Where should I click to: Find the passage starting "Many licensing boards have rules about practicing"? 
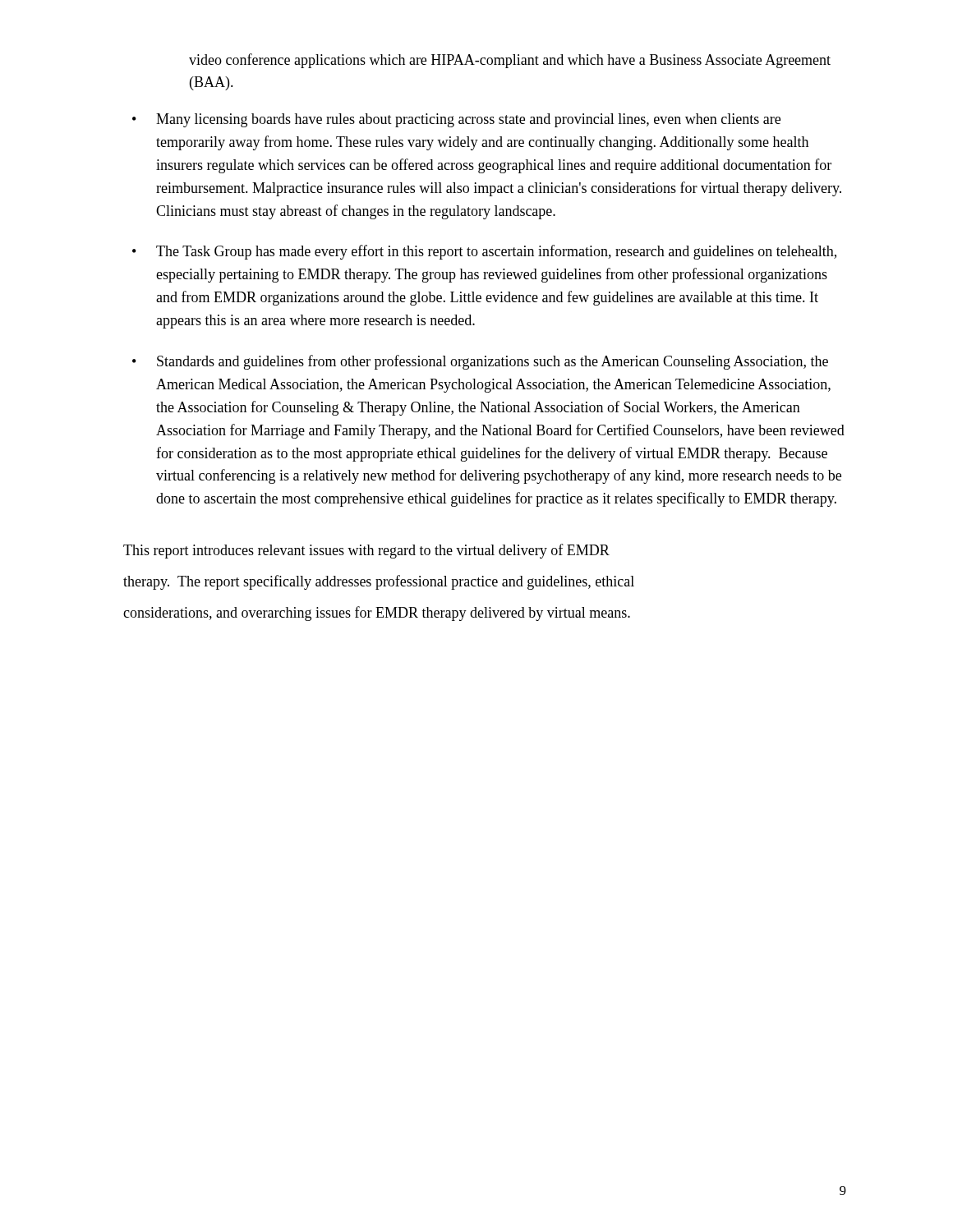(x=485, y=166)
